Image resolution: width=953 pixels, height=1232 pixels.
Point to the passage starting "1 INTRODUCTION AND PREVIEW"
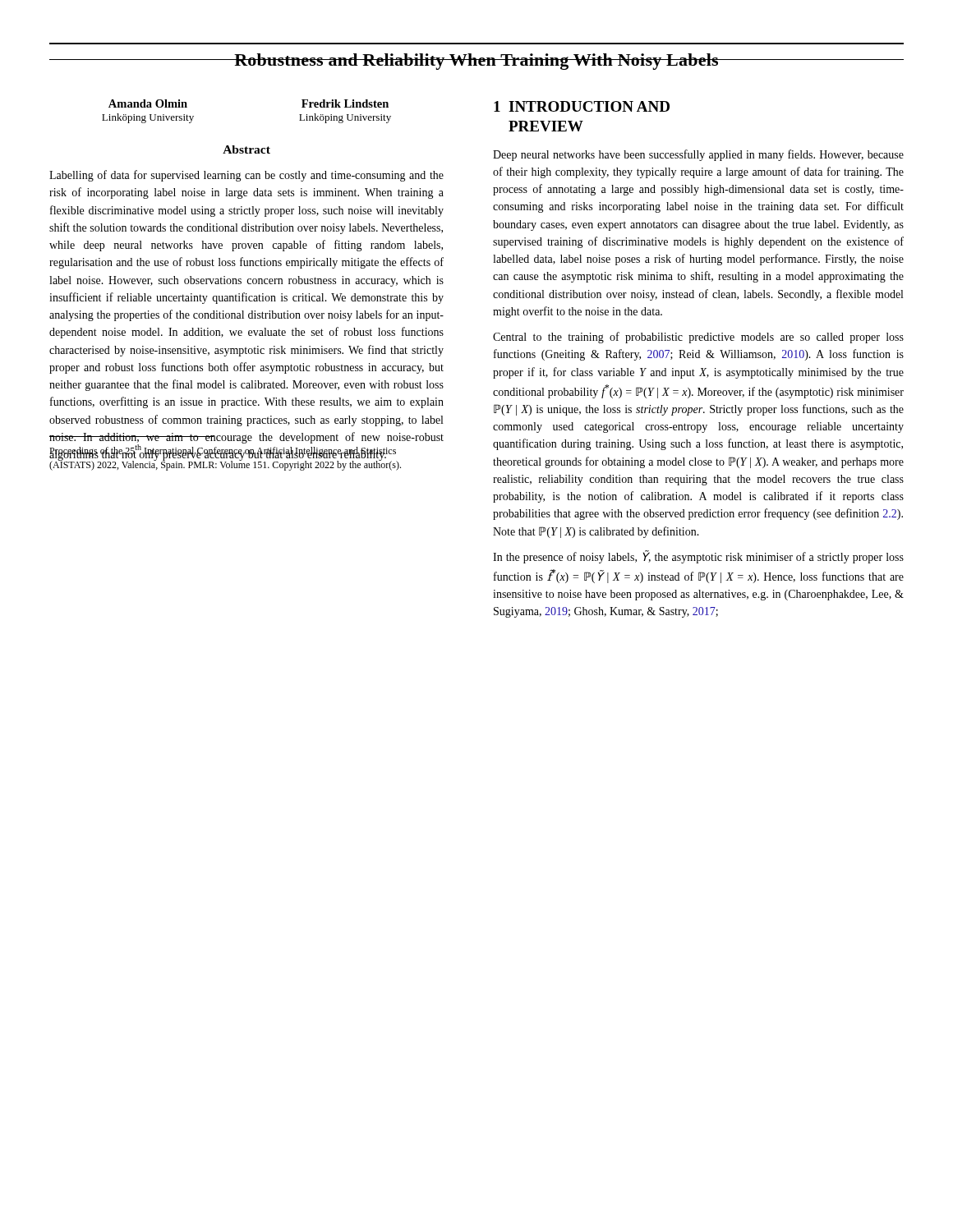point(582,116)
